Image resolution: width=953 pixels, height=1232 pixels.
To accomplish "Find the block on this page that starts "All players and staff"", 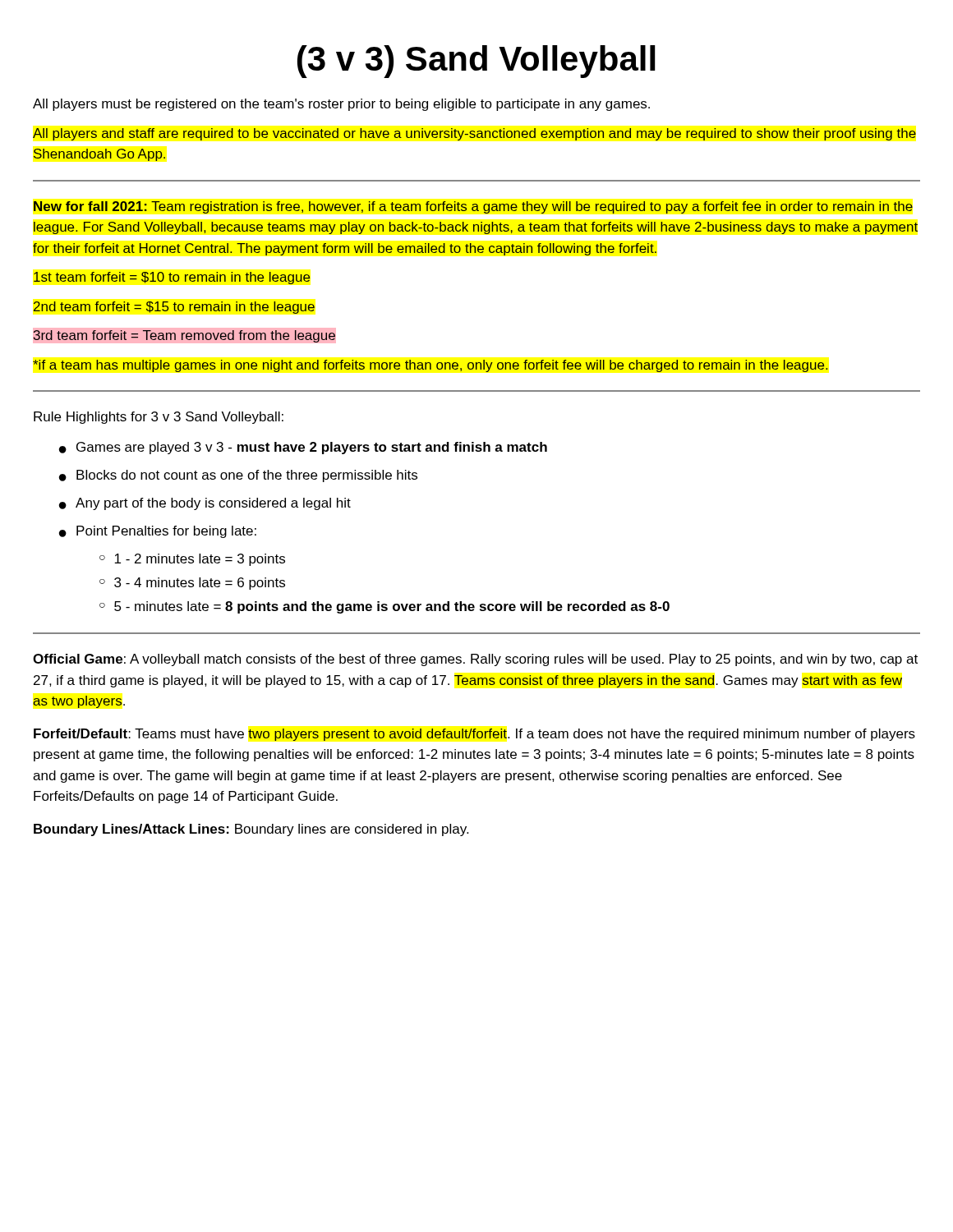I will click(474, 144).
